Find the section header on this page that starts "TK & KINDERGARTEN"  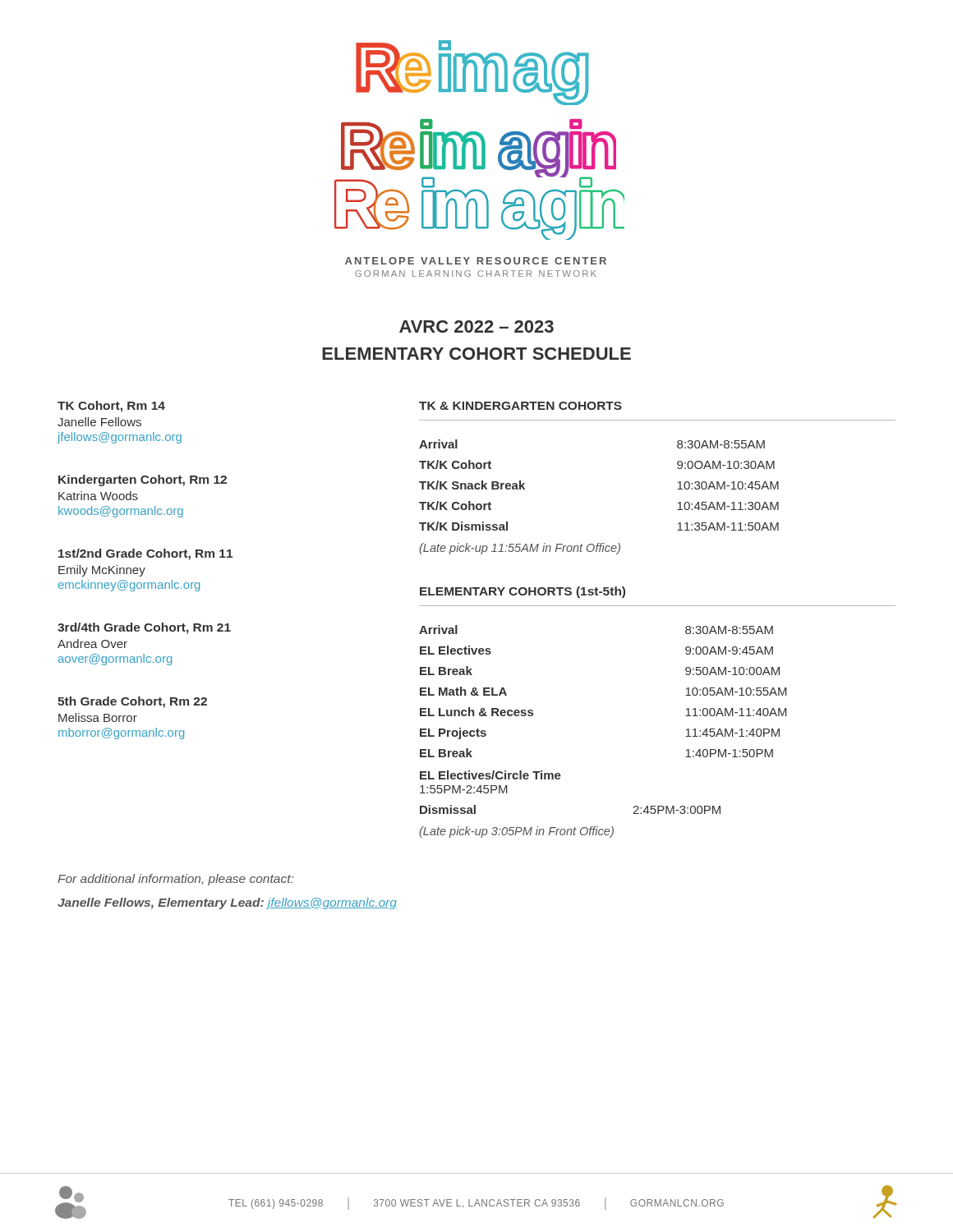point(657,409)
